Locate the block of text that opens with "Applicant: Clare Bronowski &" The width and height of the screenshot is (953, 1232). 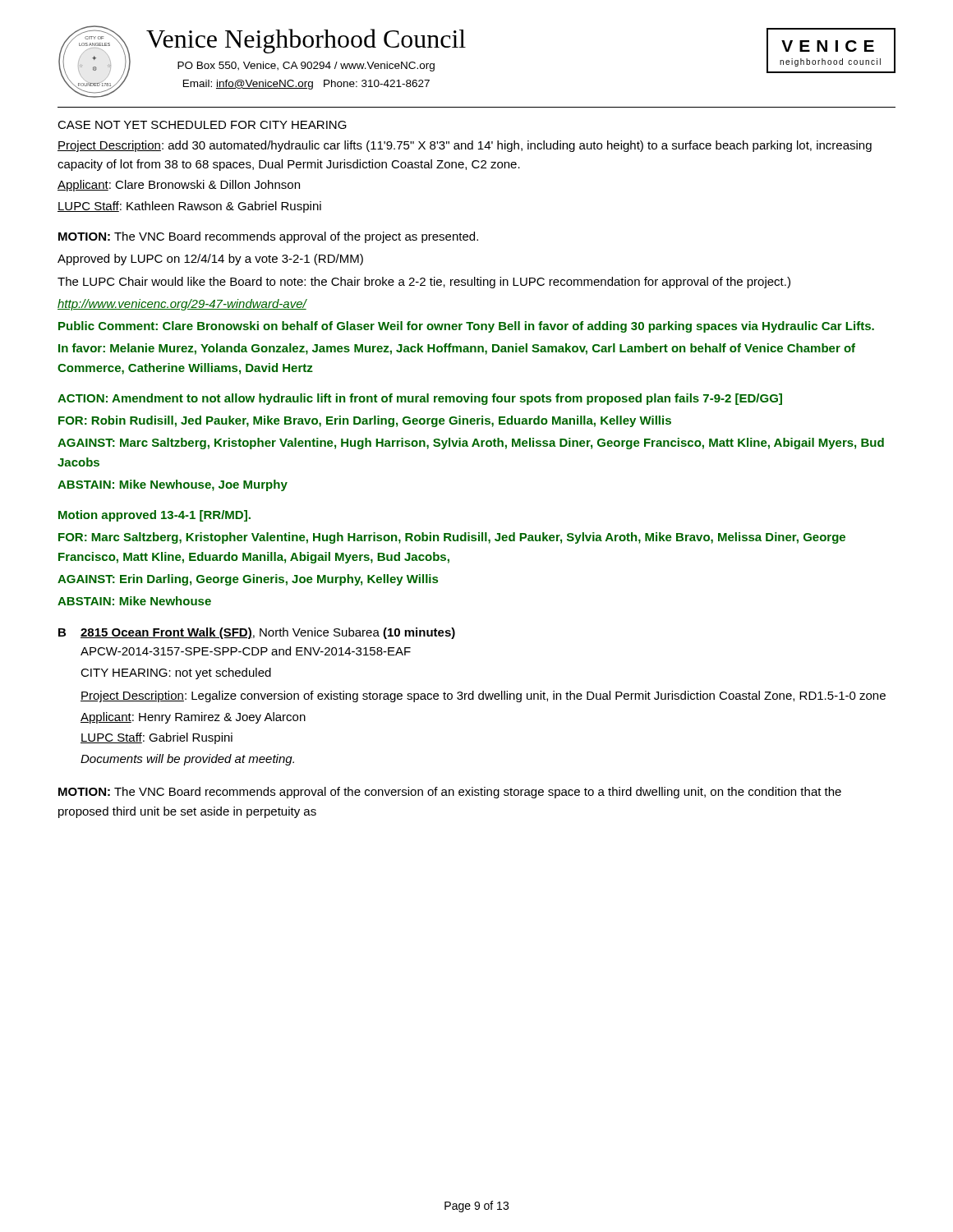179,184
